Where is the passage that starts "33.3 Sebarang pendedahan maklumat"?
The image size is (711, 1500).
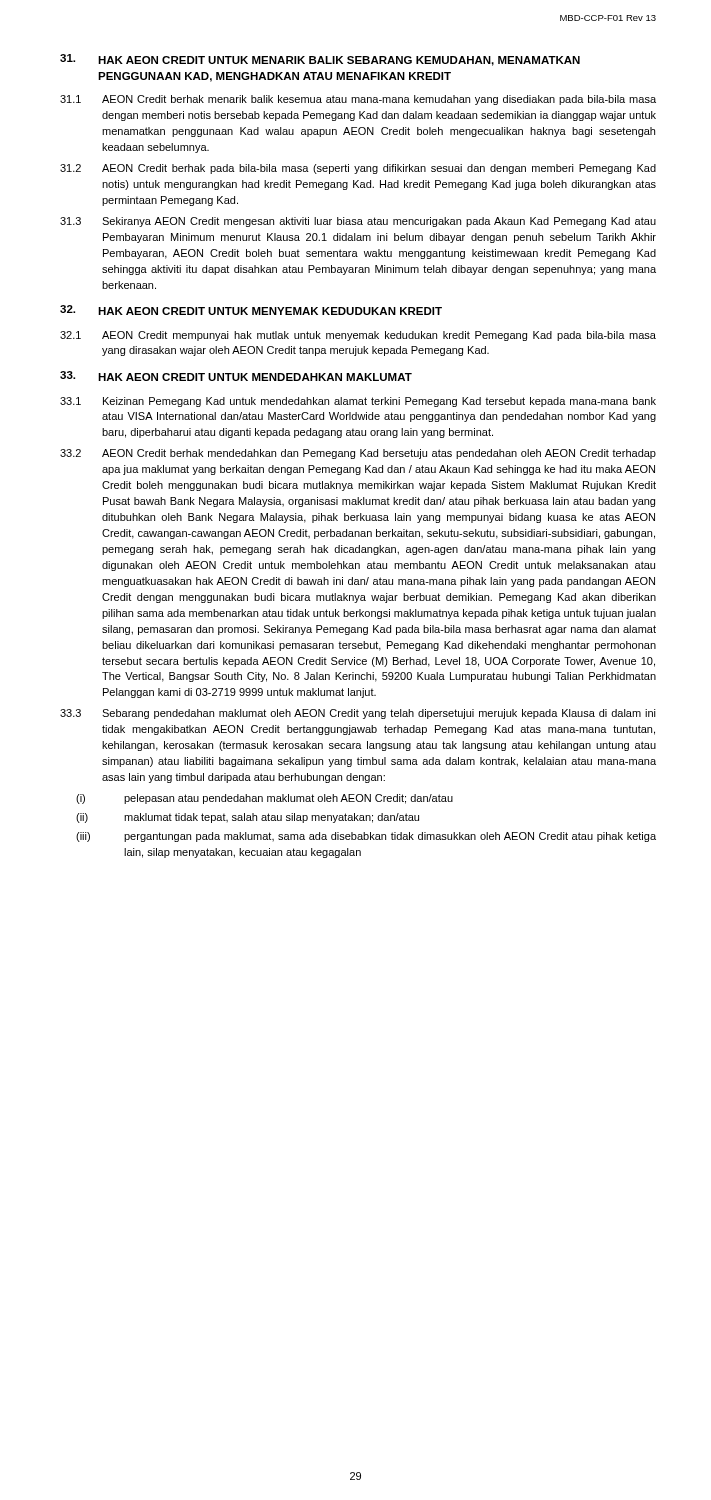click(358, 746)
